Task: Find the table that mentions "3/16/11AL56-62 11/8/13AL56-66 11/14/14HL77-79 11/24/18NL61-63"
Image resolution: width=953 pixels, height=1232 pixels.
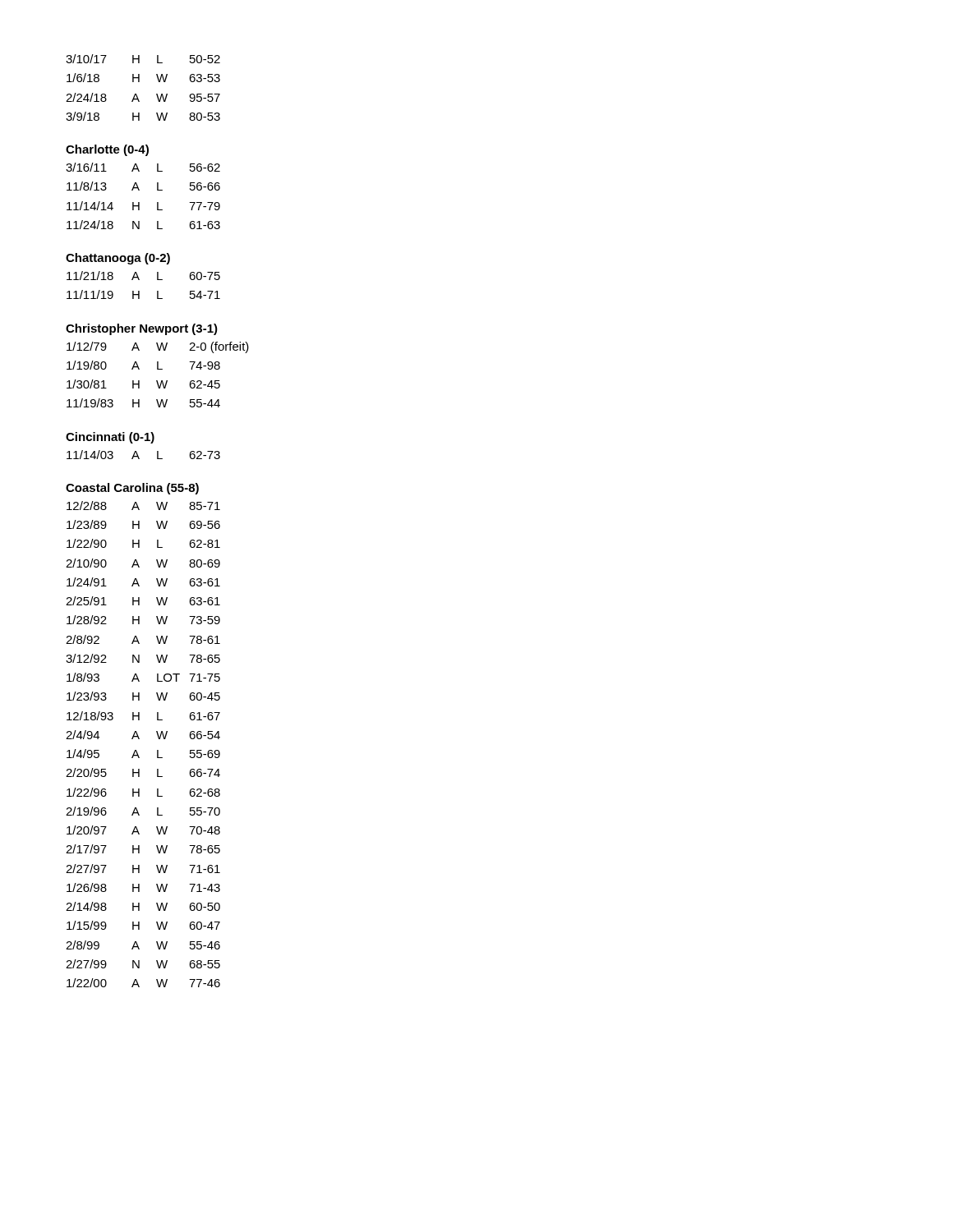Action: 168,196
